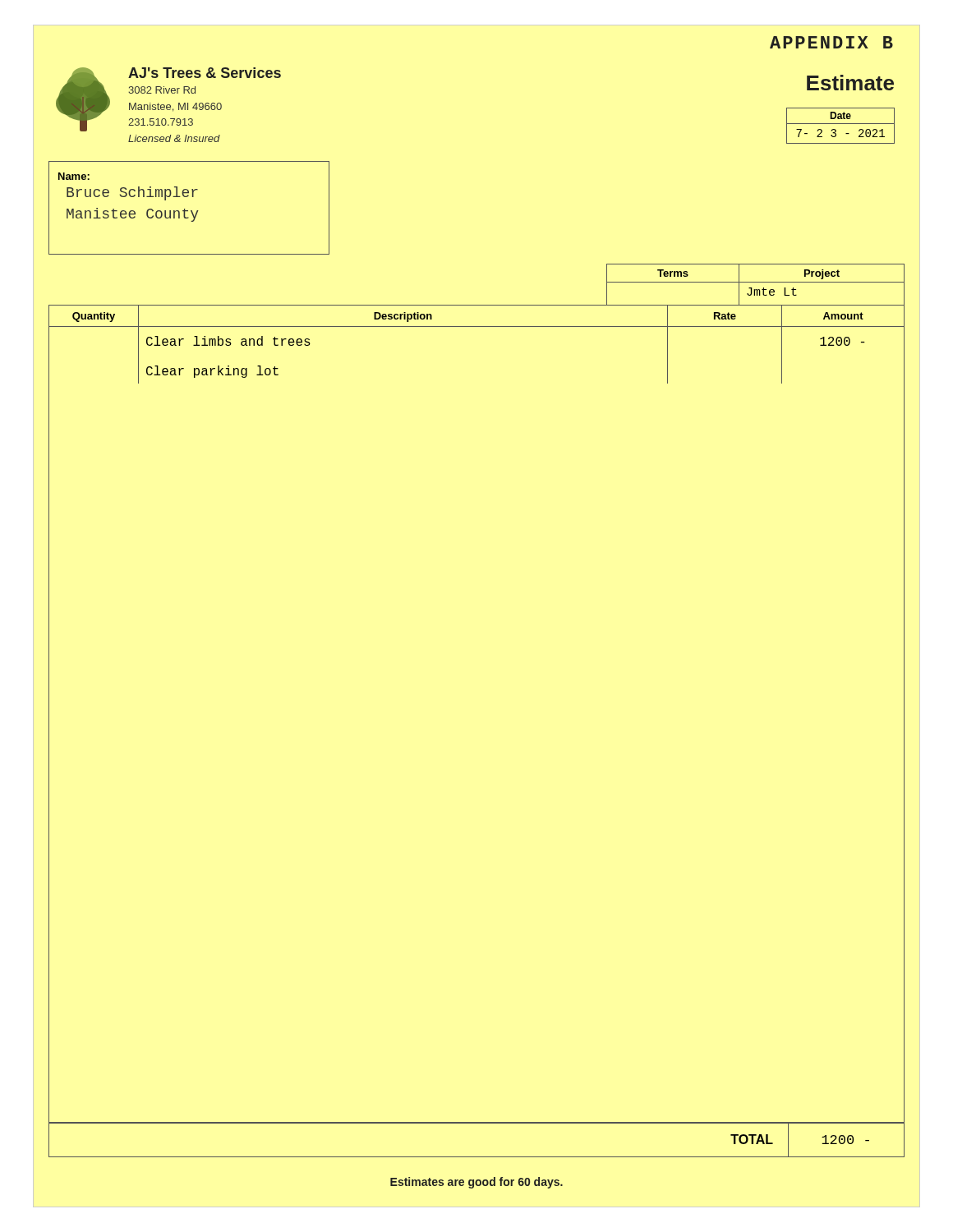Image resolution: width=953 pixels, height=1232 pixels.
Task: Point to the block beginning "AJ's Trees &"
Action: coord(205,106)
